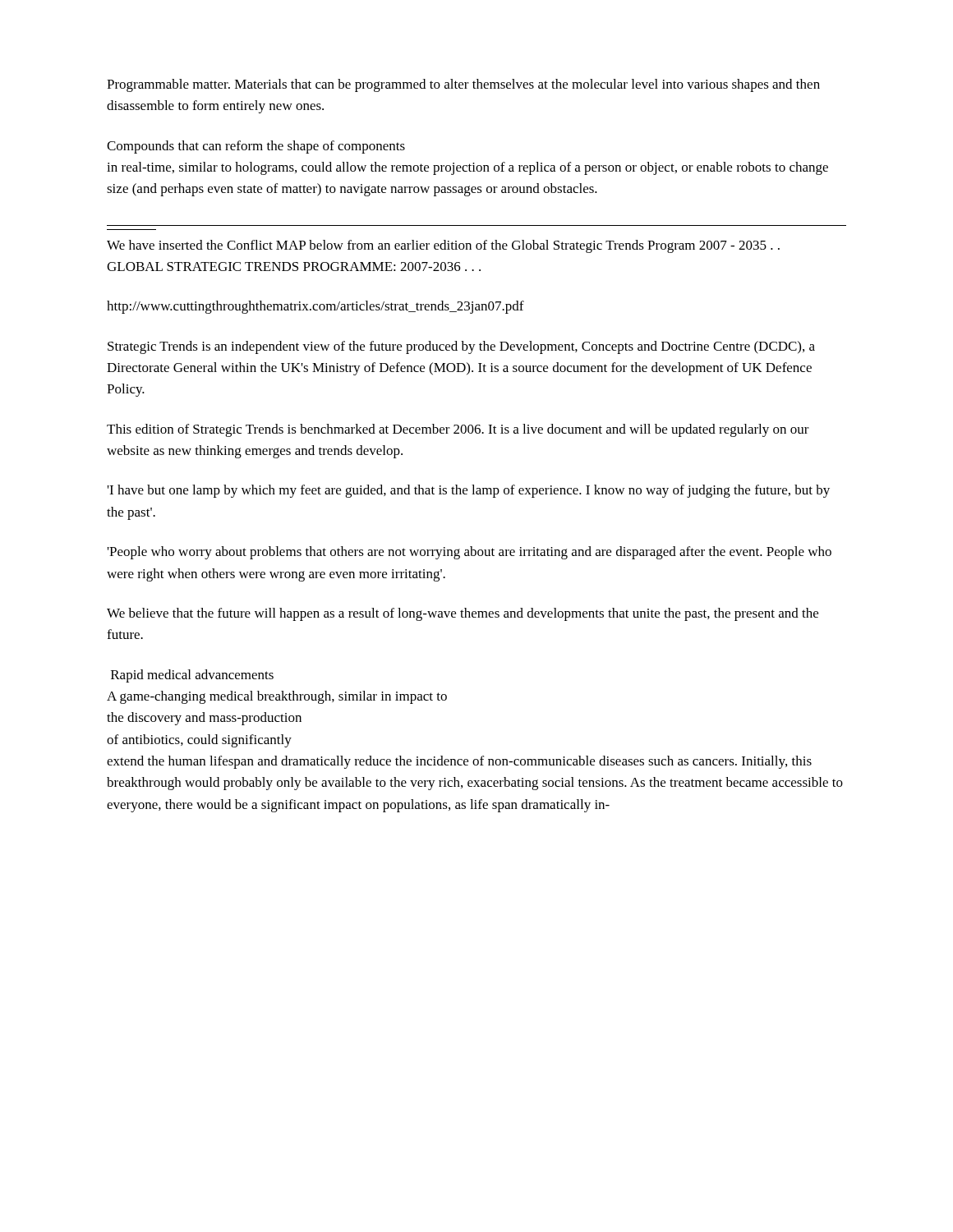The image size is (953, 1232).
Task: Find the text block that says "Strategic Trends is"
Action: [x=461, y=368]
